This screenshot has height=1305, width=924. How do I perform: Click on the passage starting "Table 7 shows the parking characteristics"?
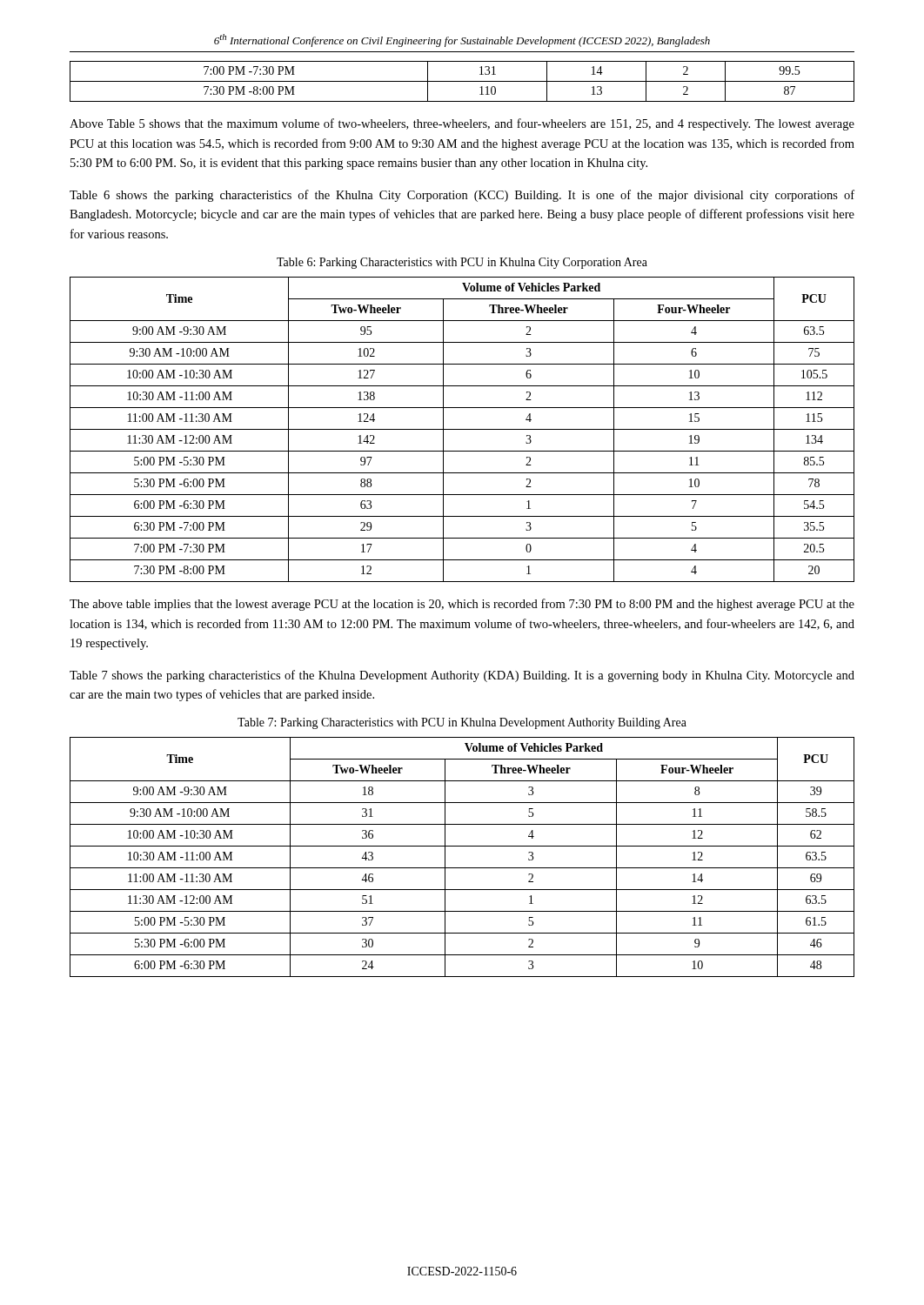(x=462, y=684)
